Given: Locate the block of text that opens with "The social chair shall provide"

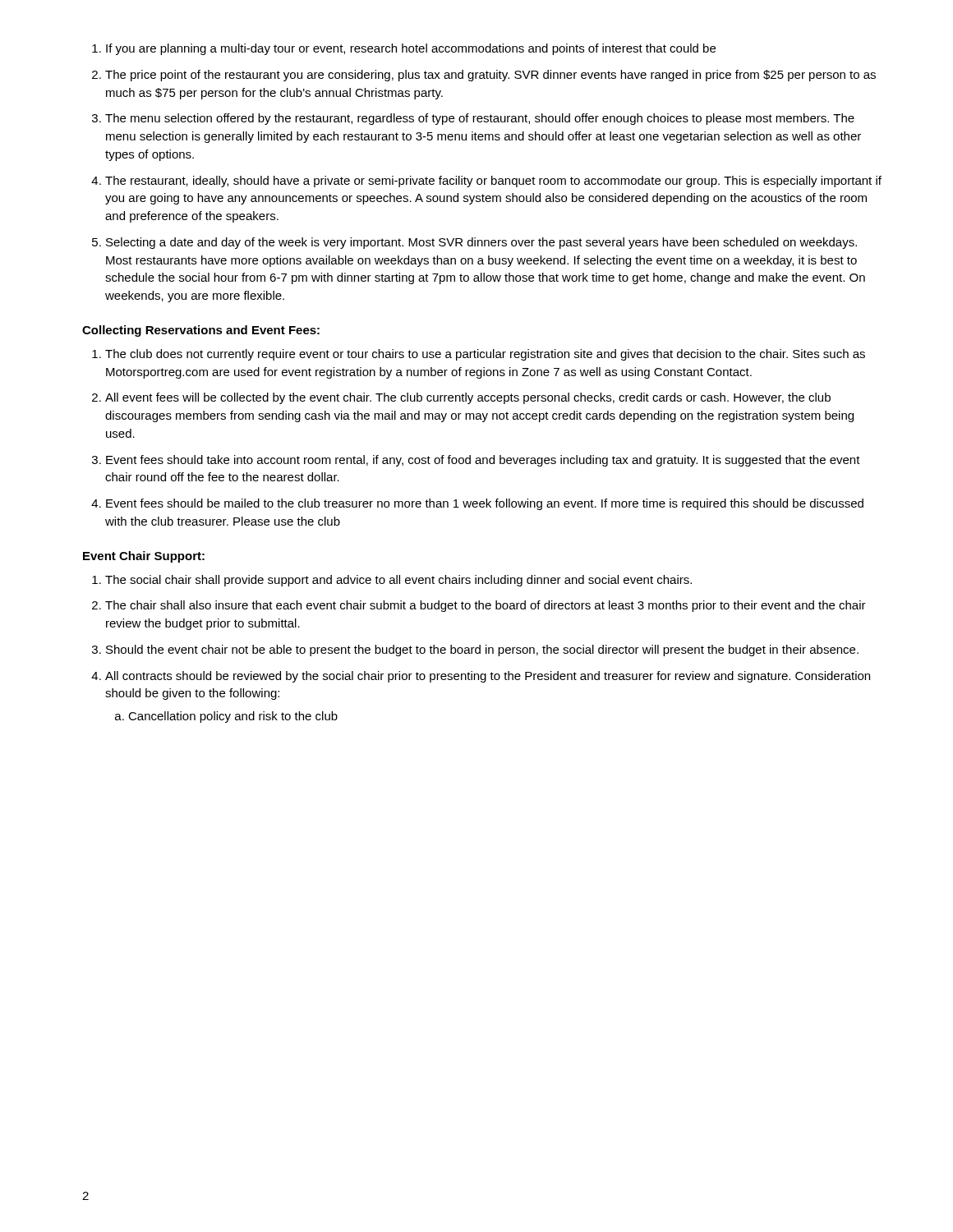Looking at the screenshot, I should 496,579.
